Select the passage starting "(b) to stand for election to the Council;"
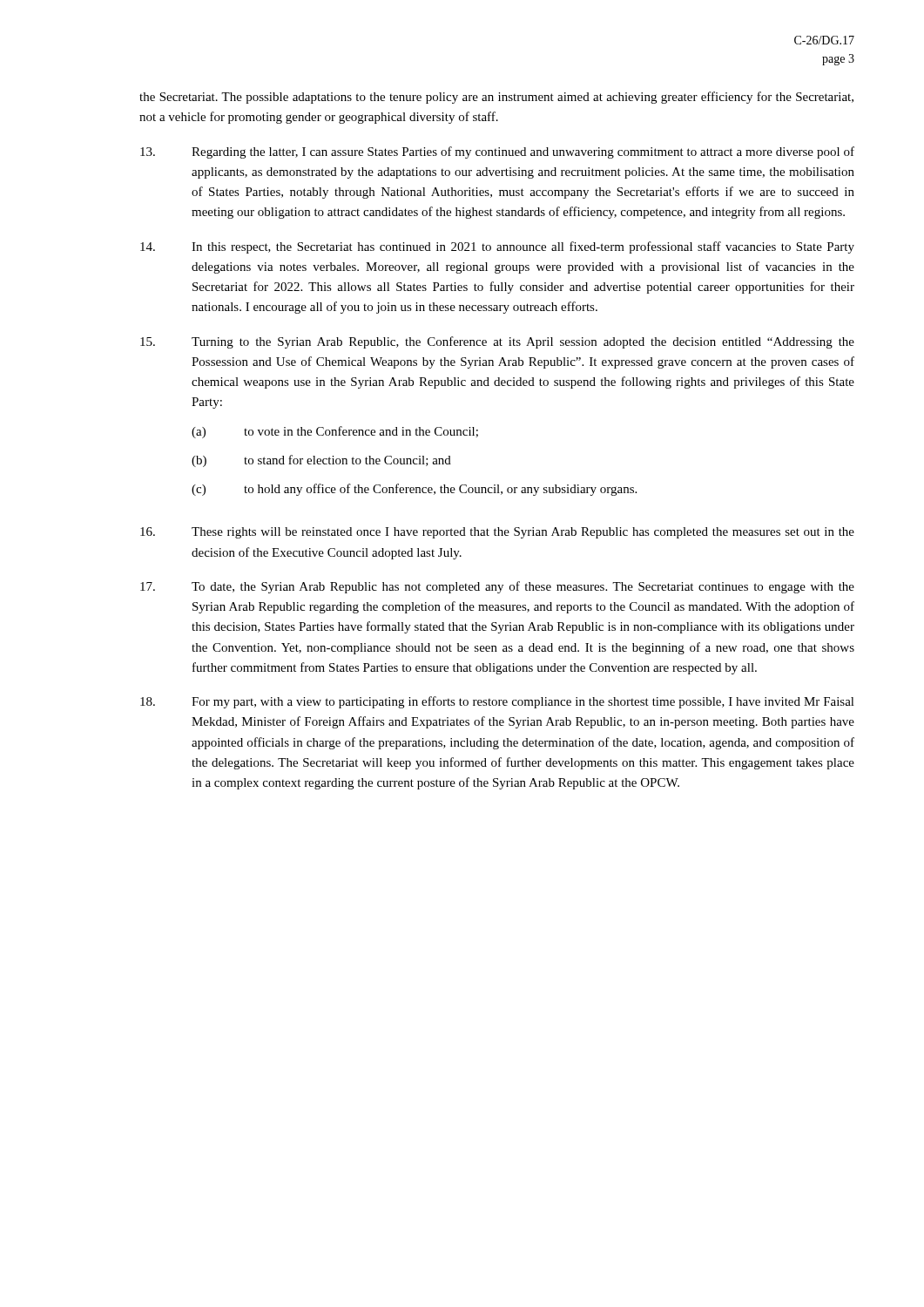 pos(321,461)
